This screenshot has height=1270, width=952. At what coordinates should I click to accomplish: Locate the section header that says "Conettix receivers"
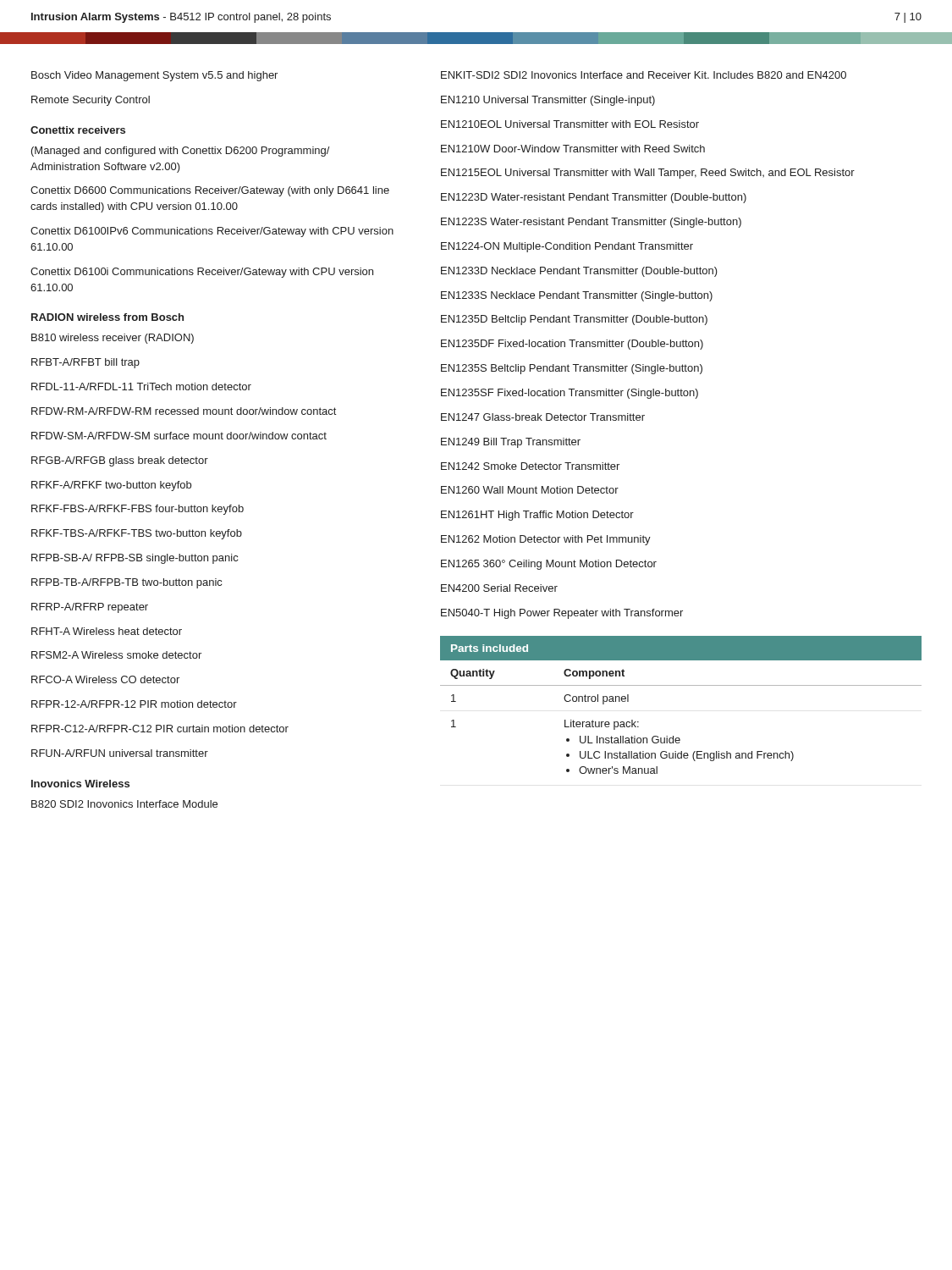click(x=78, y=130)
